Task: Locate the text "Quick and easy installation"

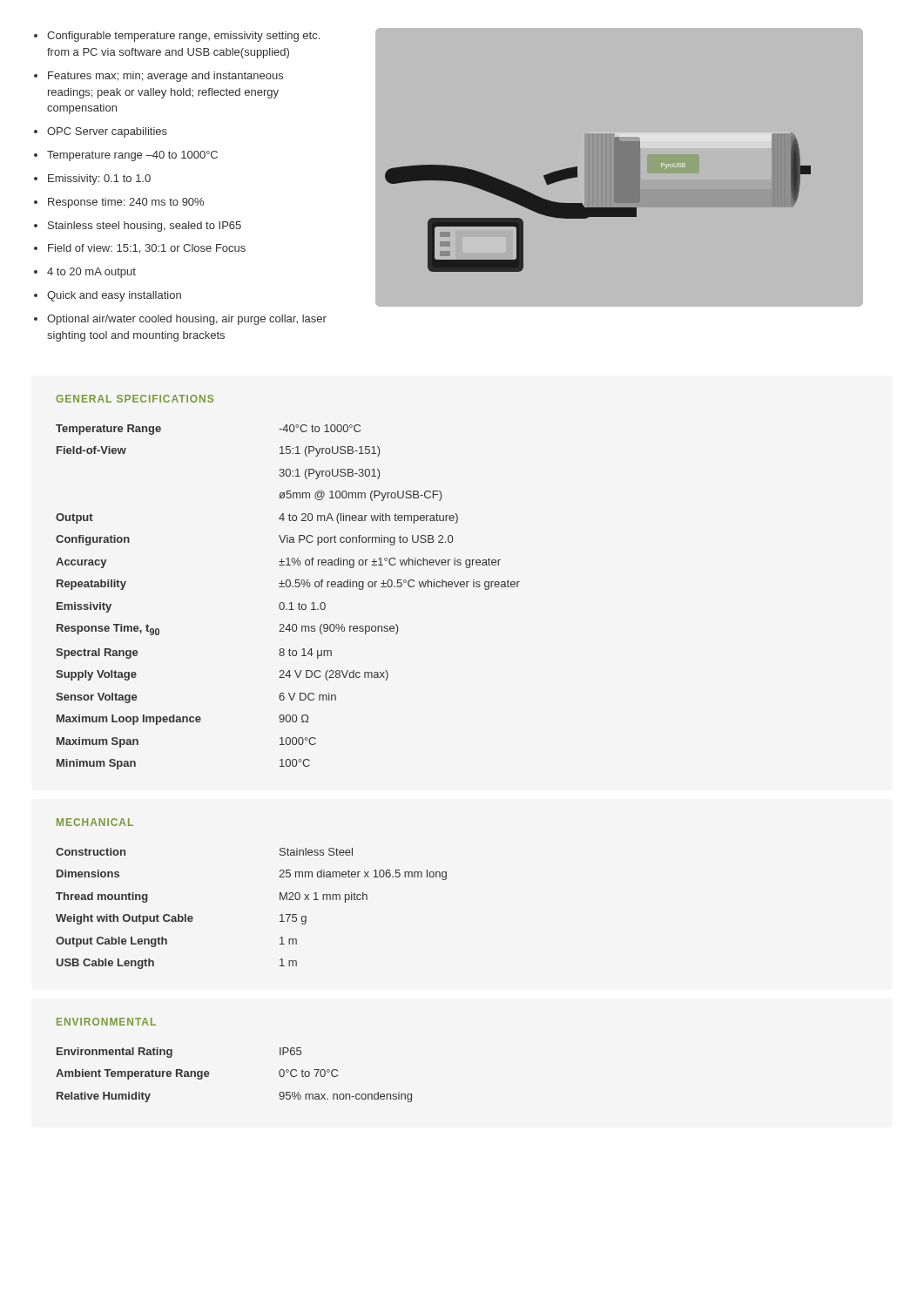Action: coord(114,295)
